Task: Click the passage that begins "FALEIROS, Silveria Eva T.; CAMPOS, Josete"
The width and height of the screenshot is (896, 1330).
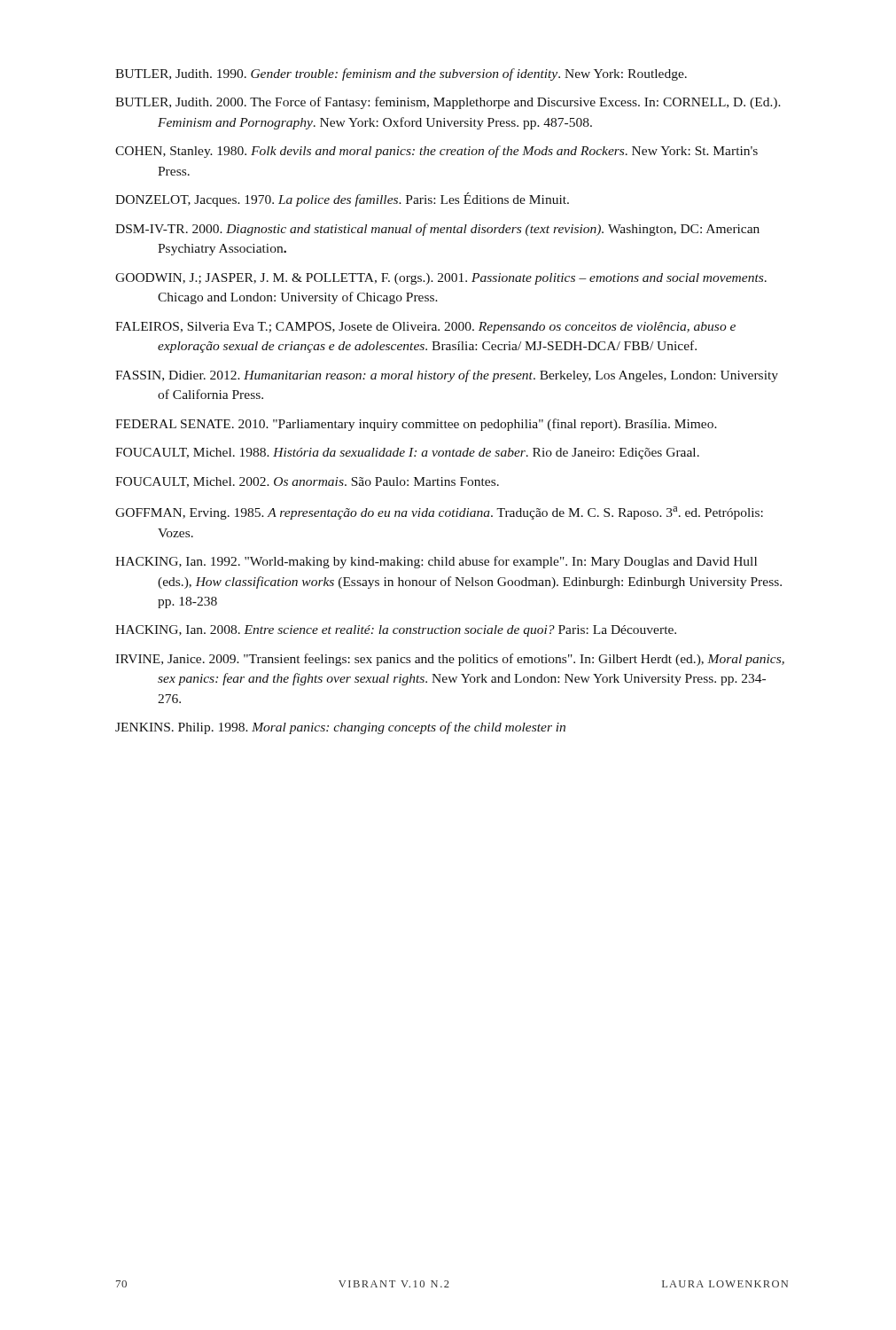Action: point(426,335)
